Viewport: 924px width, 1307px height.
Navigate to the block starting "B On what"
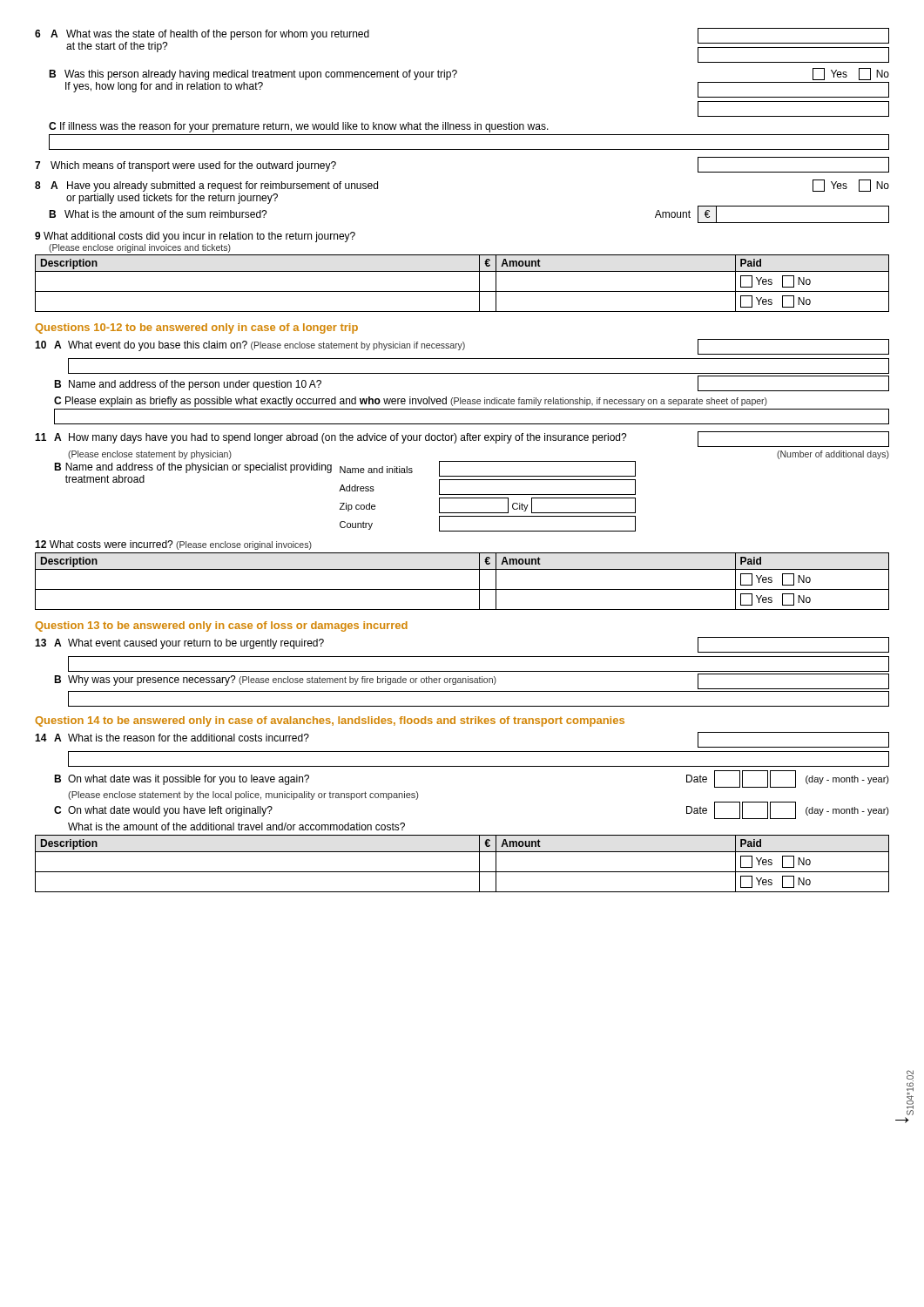click(177, 779)
